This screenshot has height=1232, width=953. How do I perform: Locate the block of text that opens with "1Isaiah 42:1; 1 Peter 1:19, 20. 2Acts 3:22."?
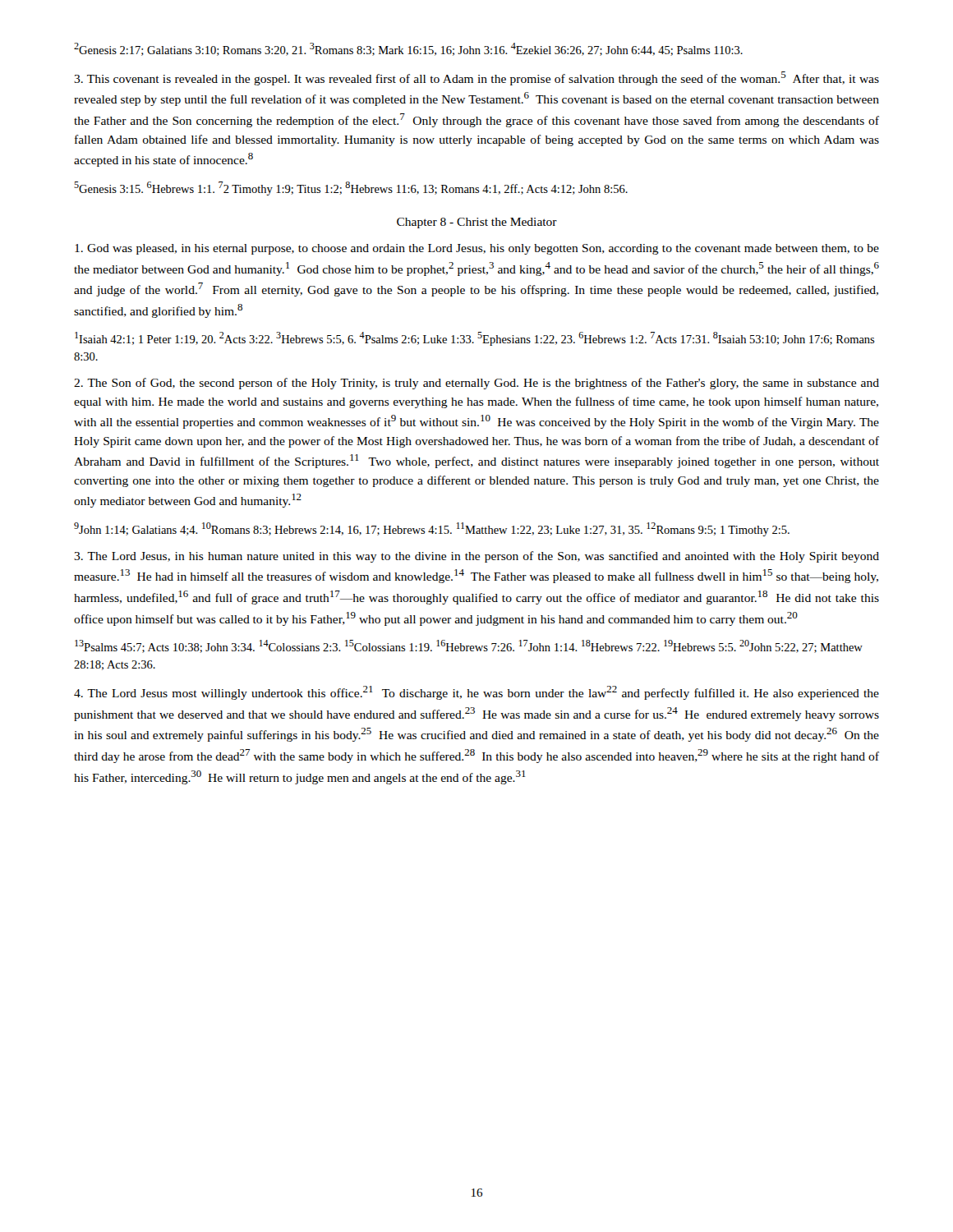click(x=474, y=346)
